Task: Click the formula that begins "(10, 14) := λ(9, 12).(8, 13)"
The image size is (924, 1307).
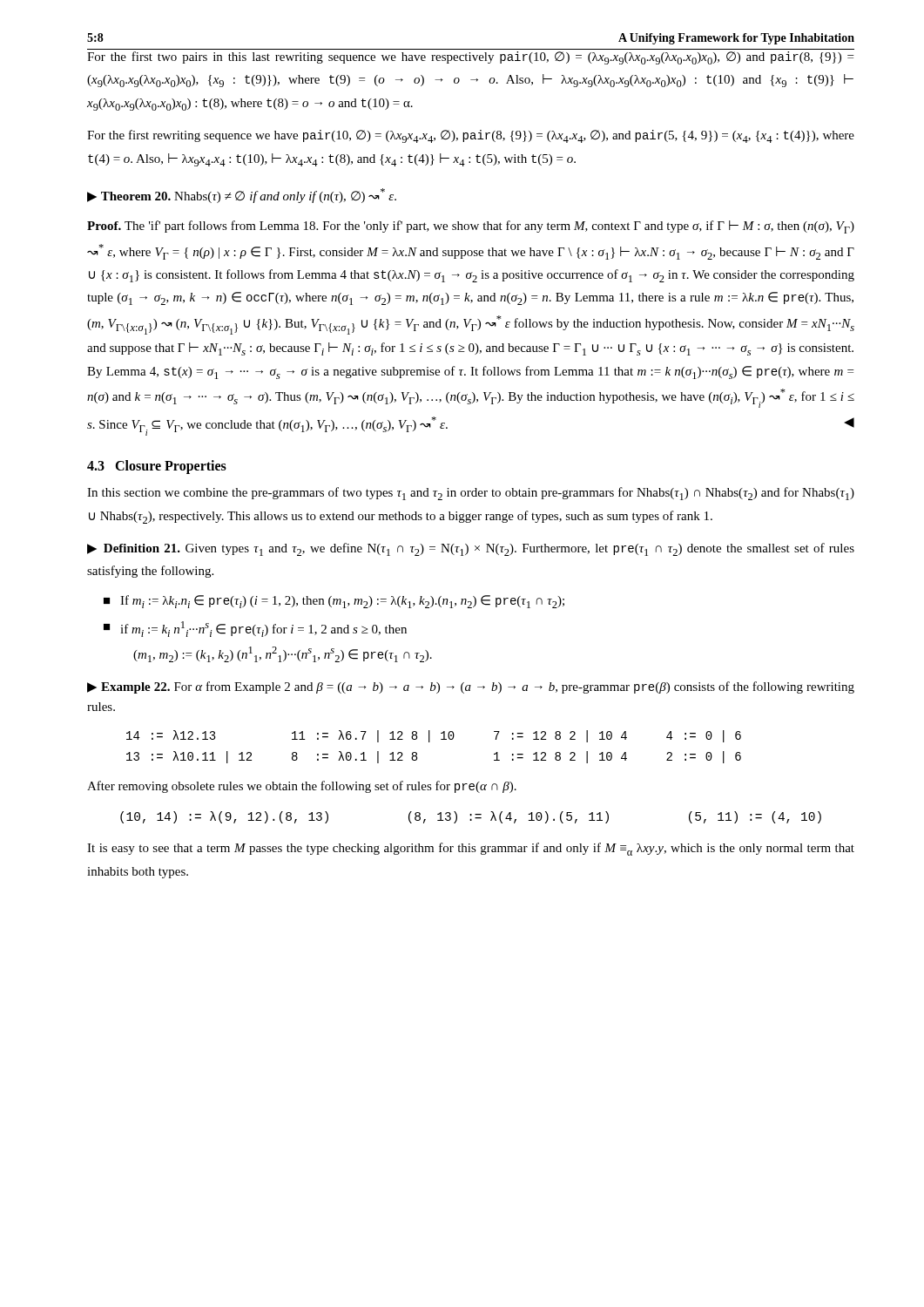Action: 471,817
